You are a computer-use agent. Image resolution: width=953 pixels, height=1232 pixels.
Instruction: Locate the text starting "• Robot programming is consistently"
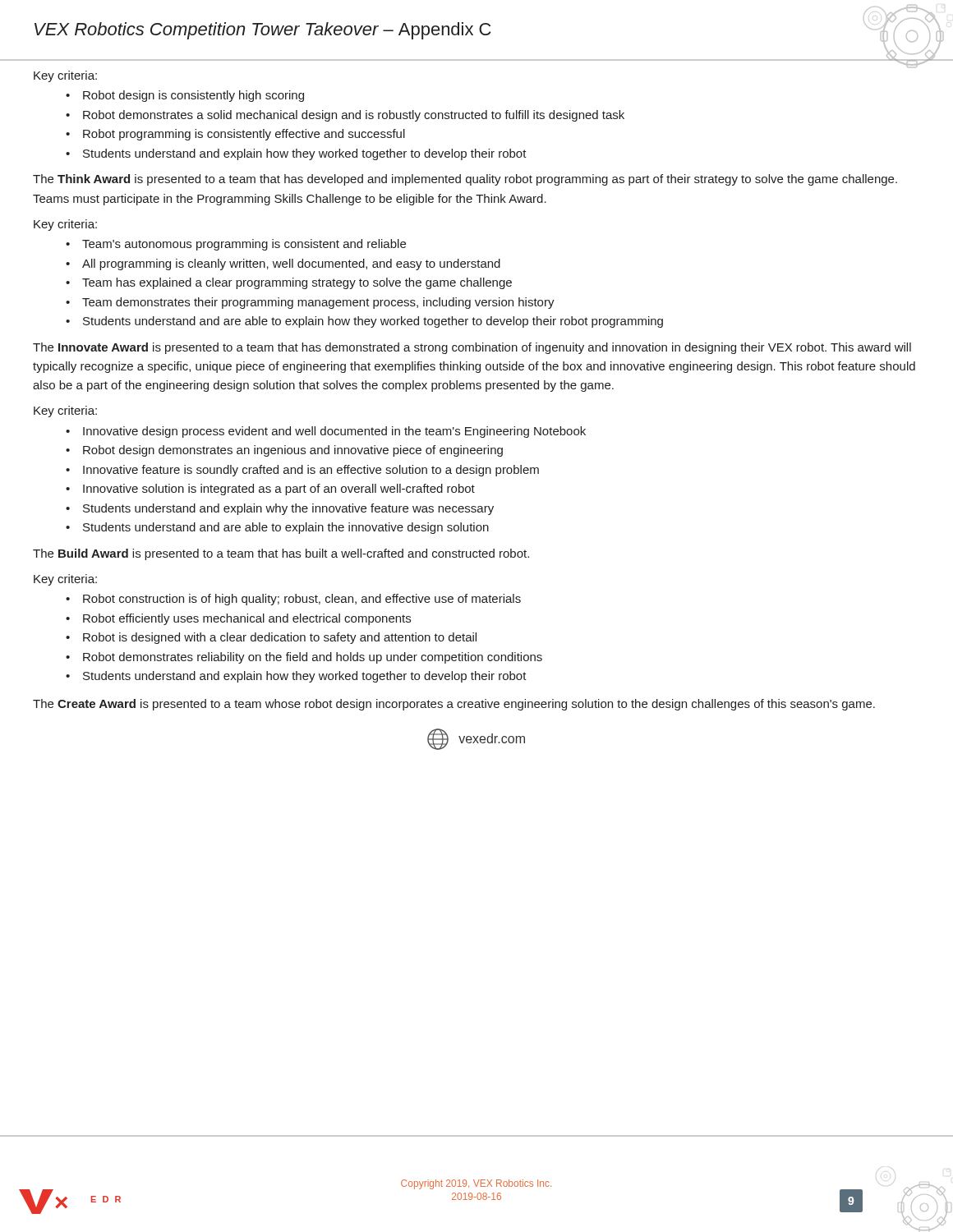tap(235, 134)
